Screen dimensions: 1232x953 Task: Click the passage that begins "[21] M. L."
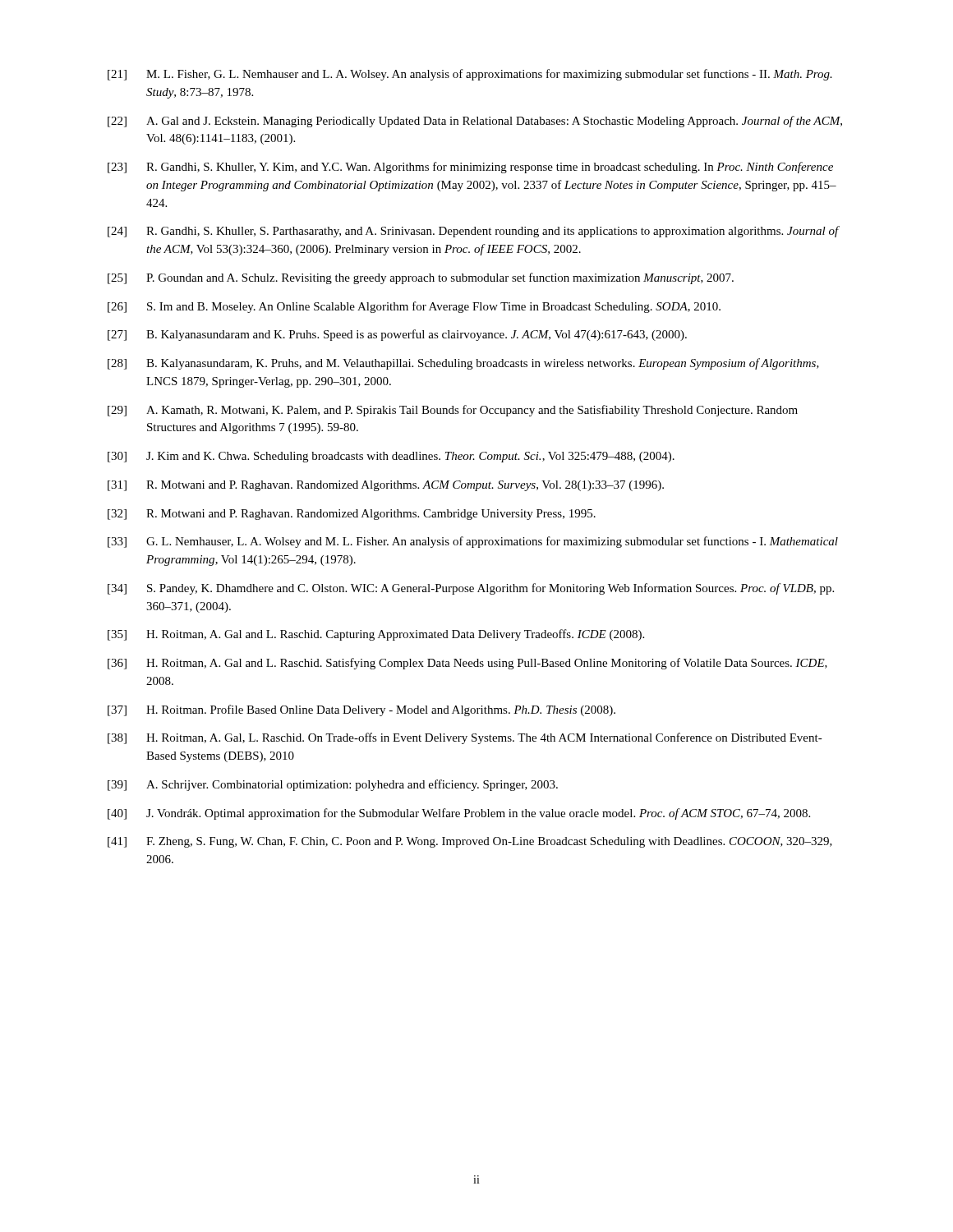(476, 84)
